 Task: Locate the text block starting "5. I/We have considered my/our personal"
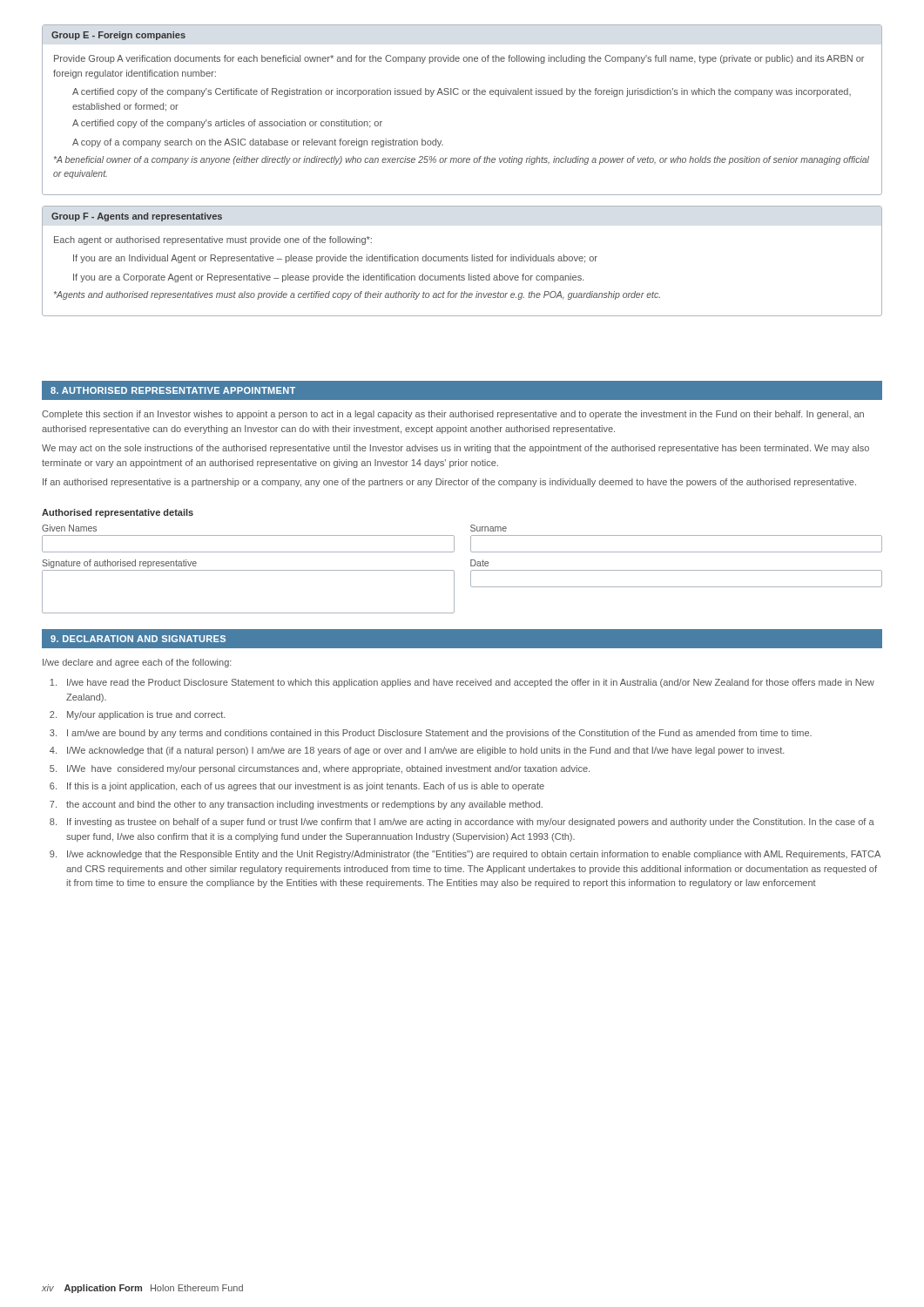(x=462, y=768)
